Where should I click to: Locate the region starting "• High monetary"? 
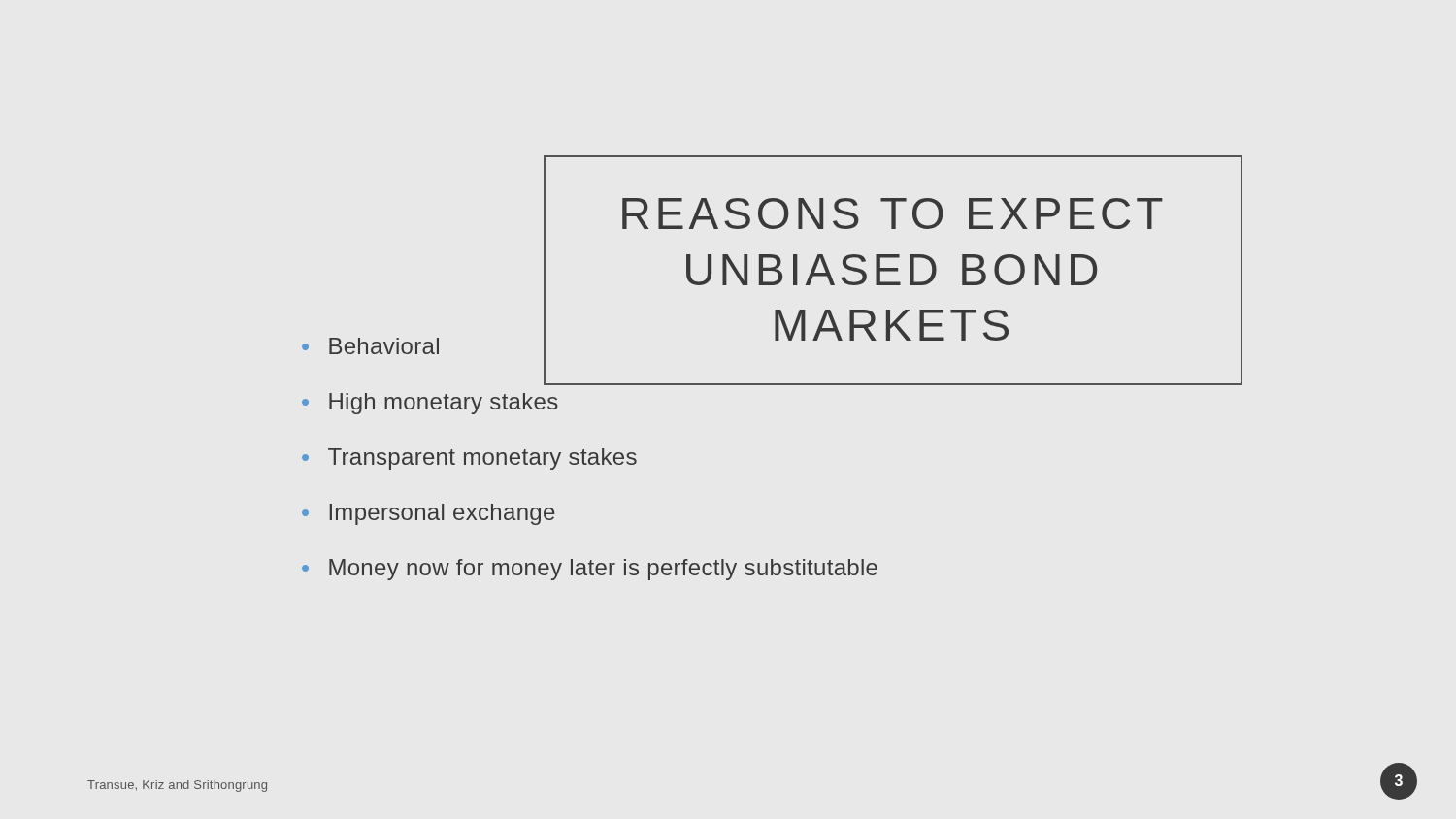coord(430,404)
